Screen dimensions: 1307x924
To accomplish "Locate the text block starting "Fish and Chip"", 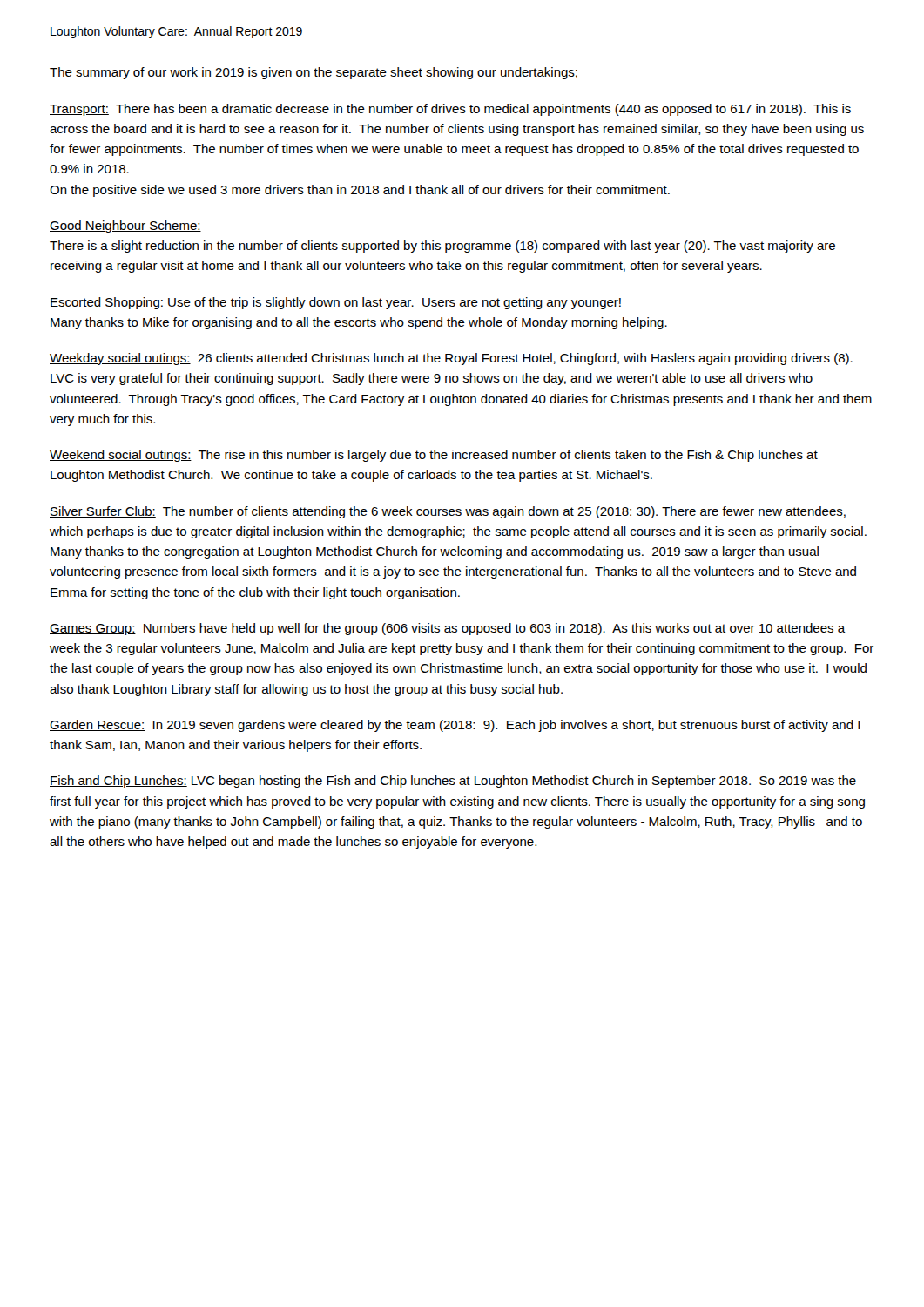I will click(x=458, y=811).
